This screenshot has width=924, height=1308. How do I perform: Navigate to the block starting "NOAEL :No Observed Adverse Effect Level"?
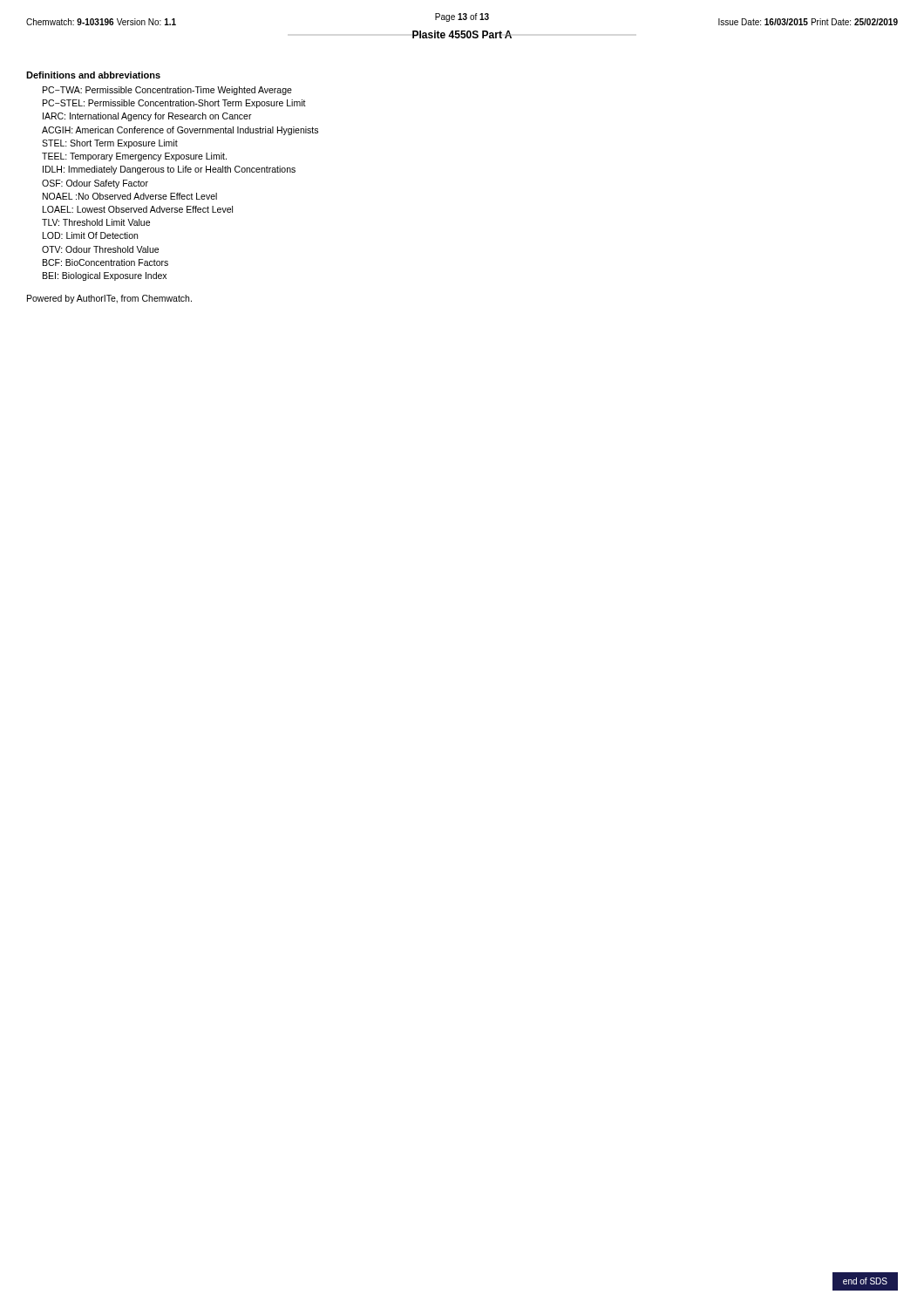pyautogui.click(x=130, y=196)
